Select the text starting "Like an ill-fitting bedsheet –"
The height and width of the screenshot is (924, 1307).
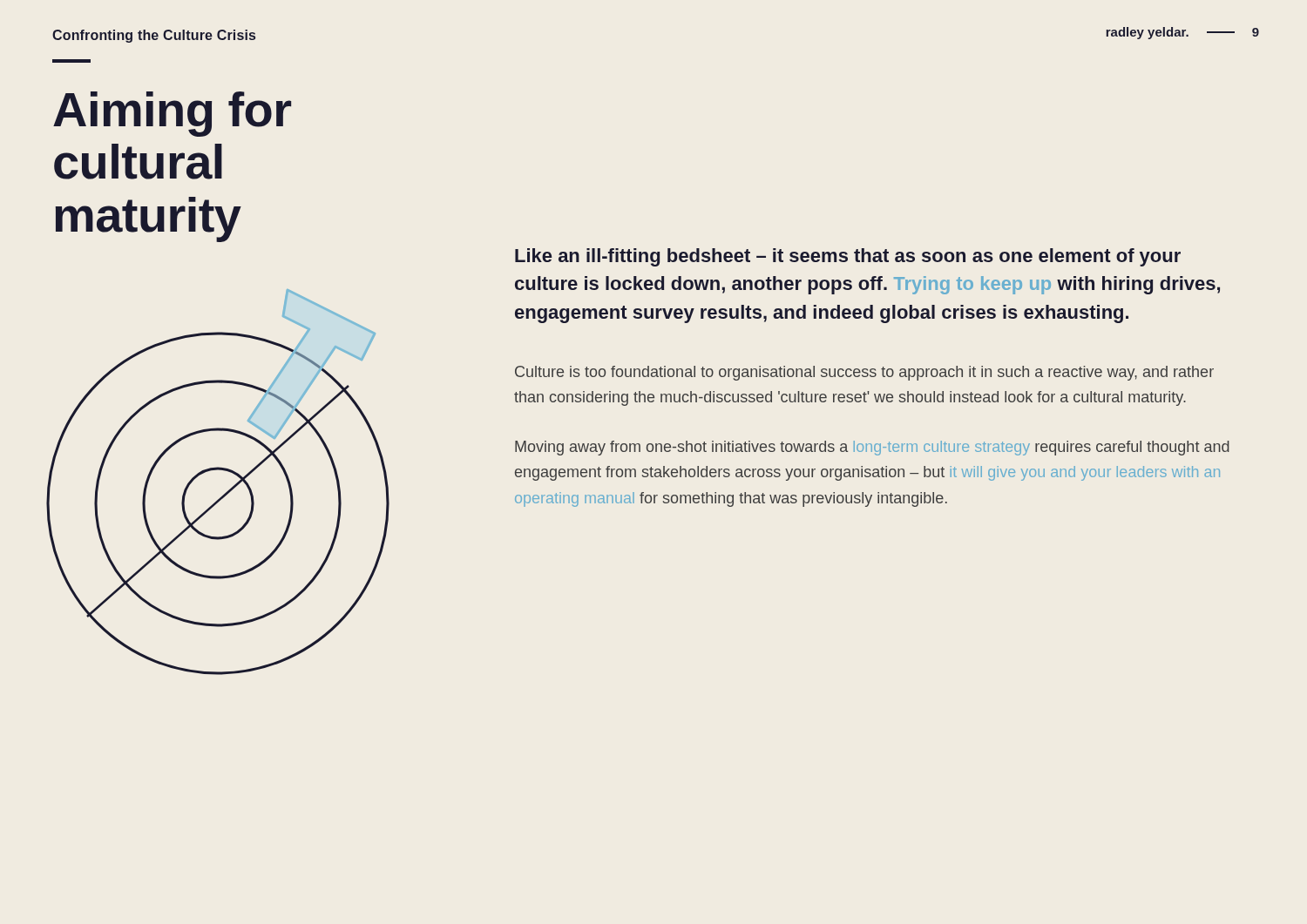coord(868,284)
